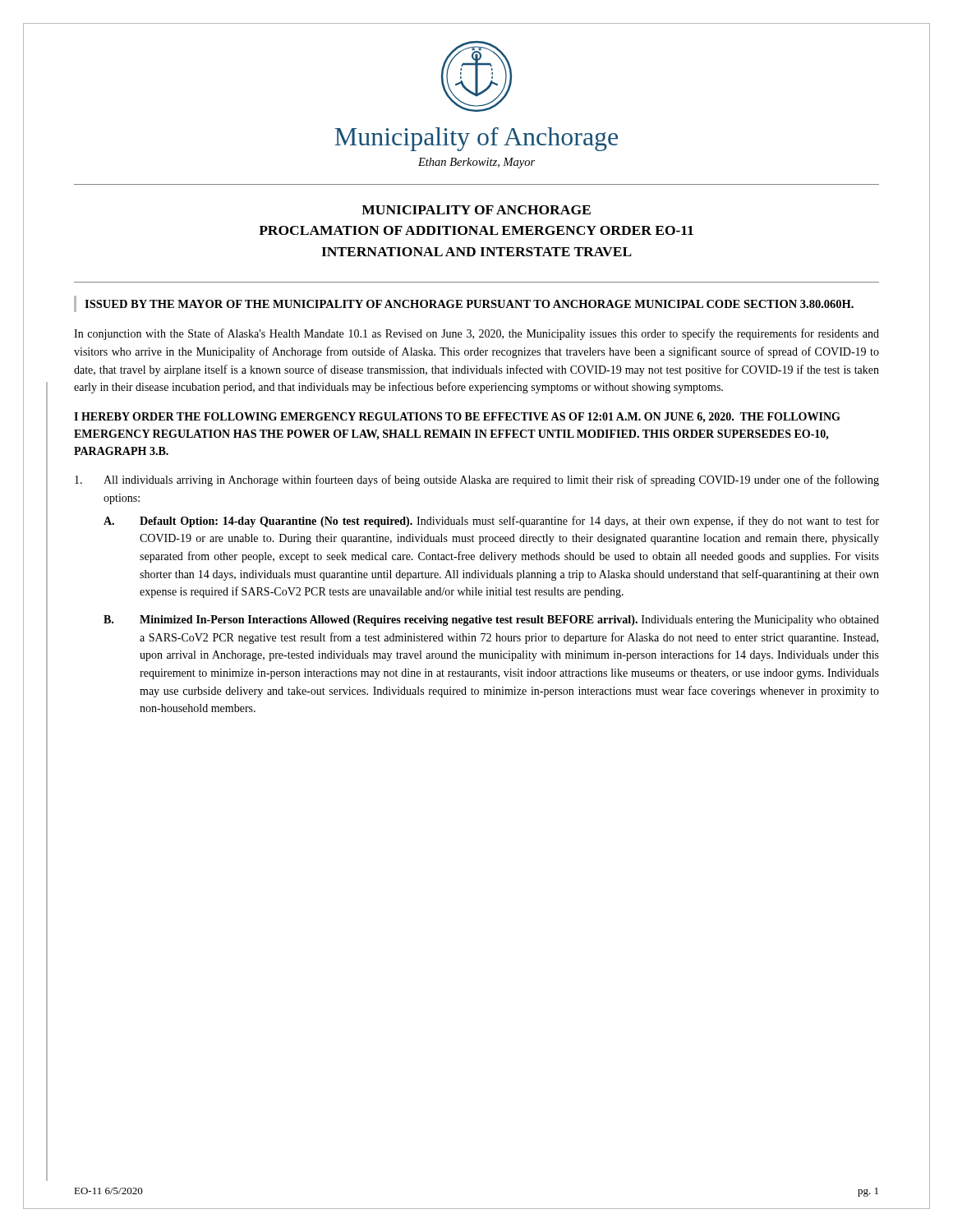Screen dimensions: 1232x953
Task: Locate the block starting "B. Minimized In-Person Interactions Allowed"
Action: coord(491,664)
